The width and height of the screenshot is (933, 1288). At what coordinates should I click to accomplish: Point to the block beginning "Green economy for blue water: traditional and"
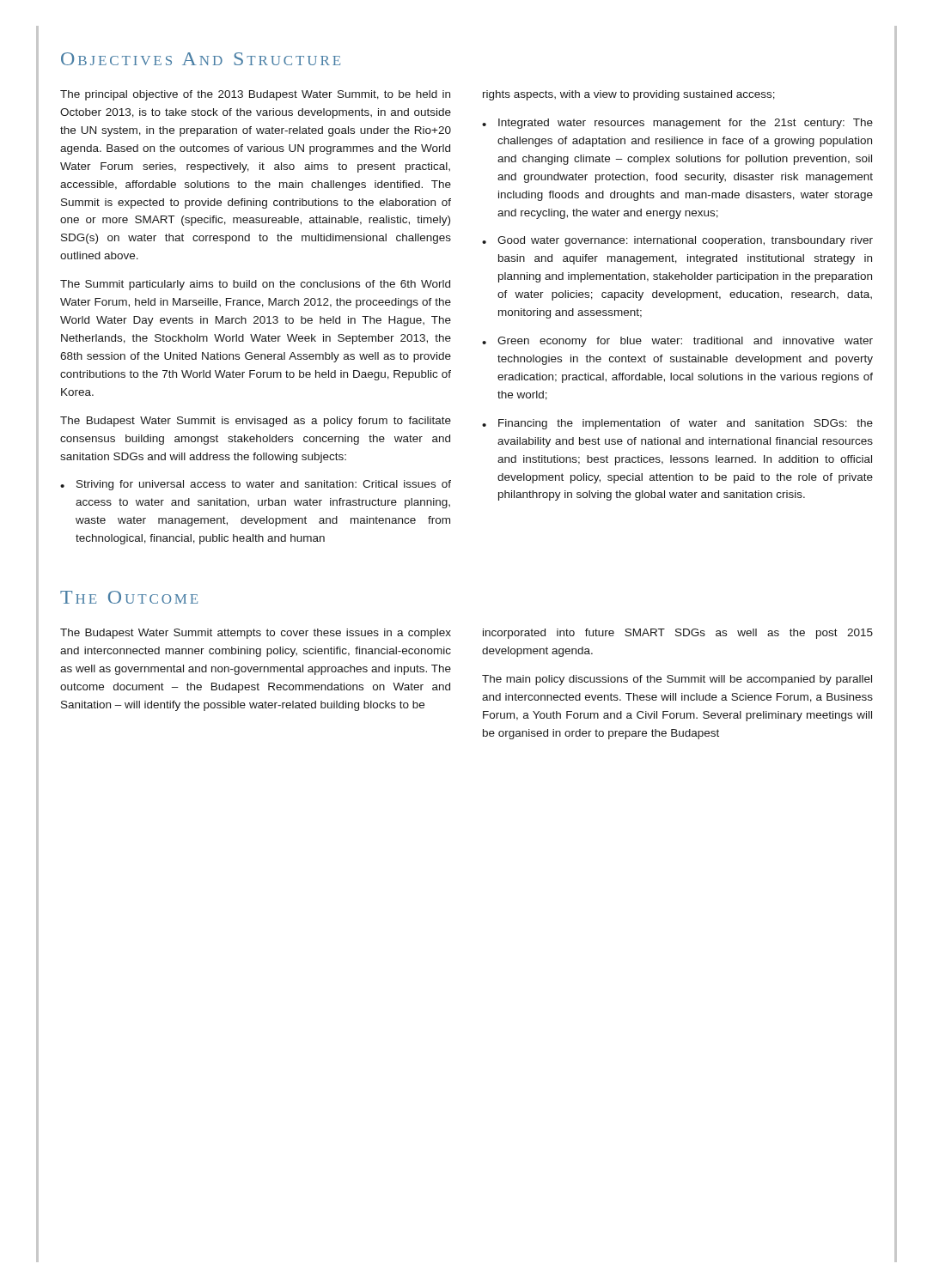click(x=677, y=368)
